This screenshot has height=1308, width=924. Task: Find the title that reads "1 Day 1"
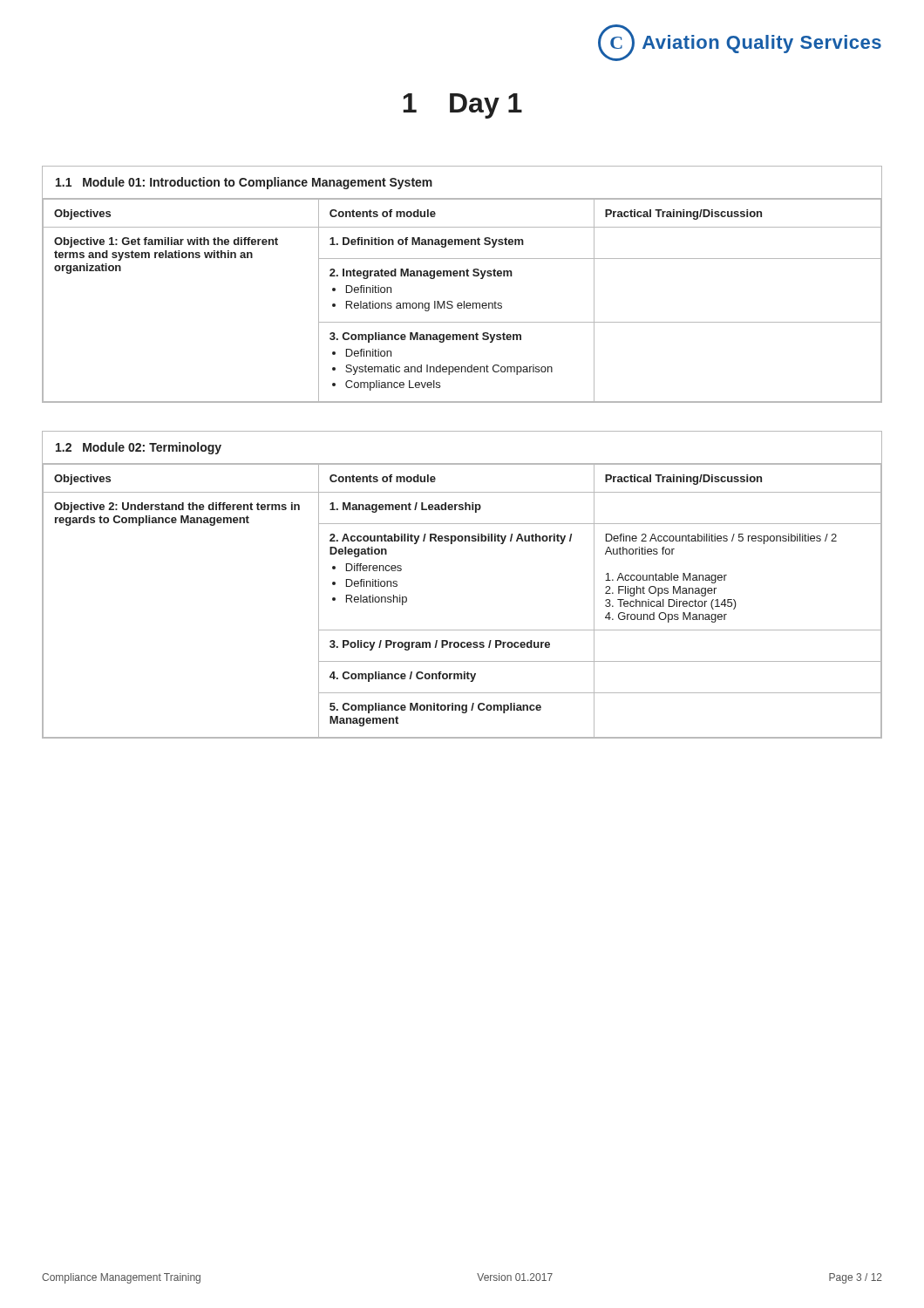click(x=462, y=103)
